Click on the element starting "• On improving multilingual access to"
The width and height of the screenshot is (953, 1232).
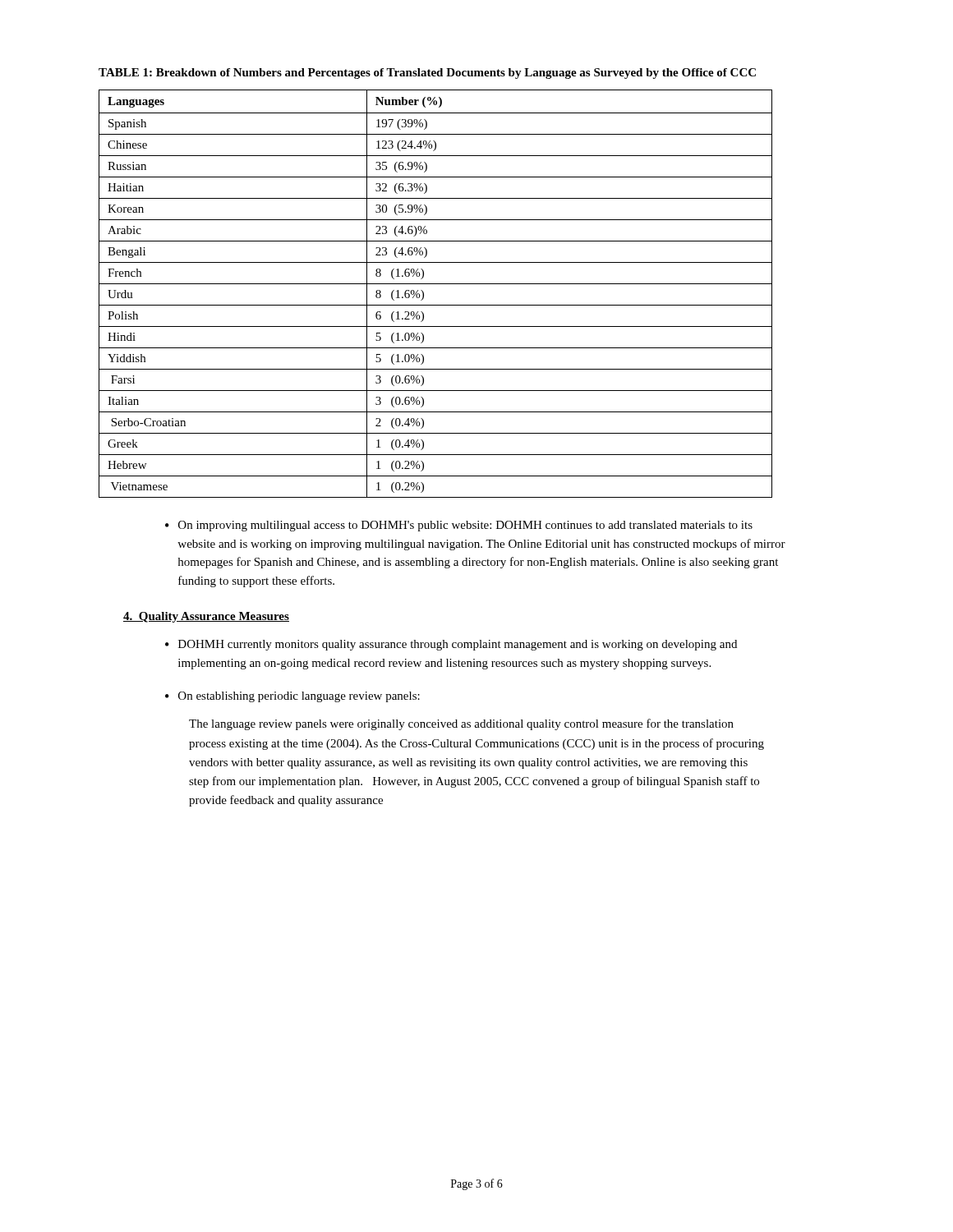click(476, 553)
